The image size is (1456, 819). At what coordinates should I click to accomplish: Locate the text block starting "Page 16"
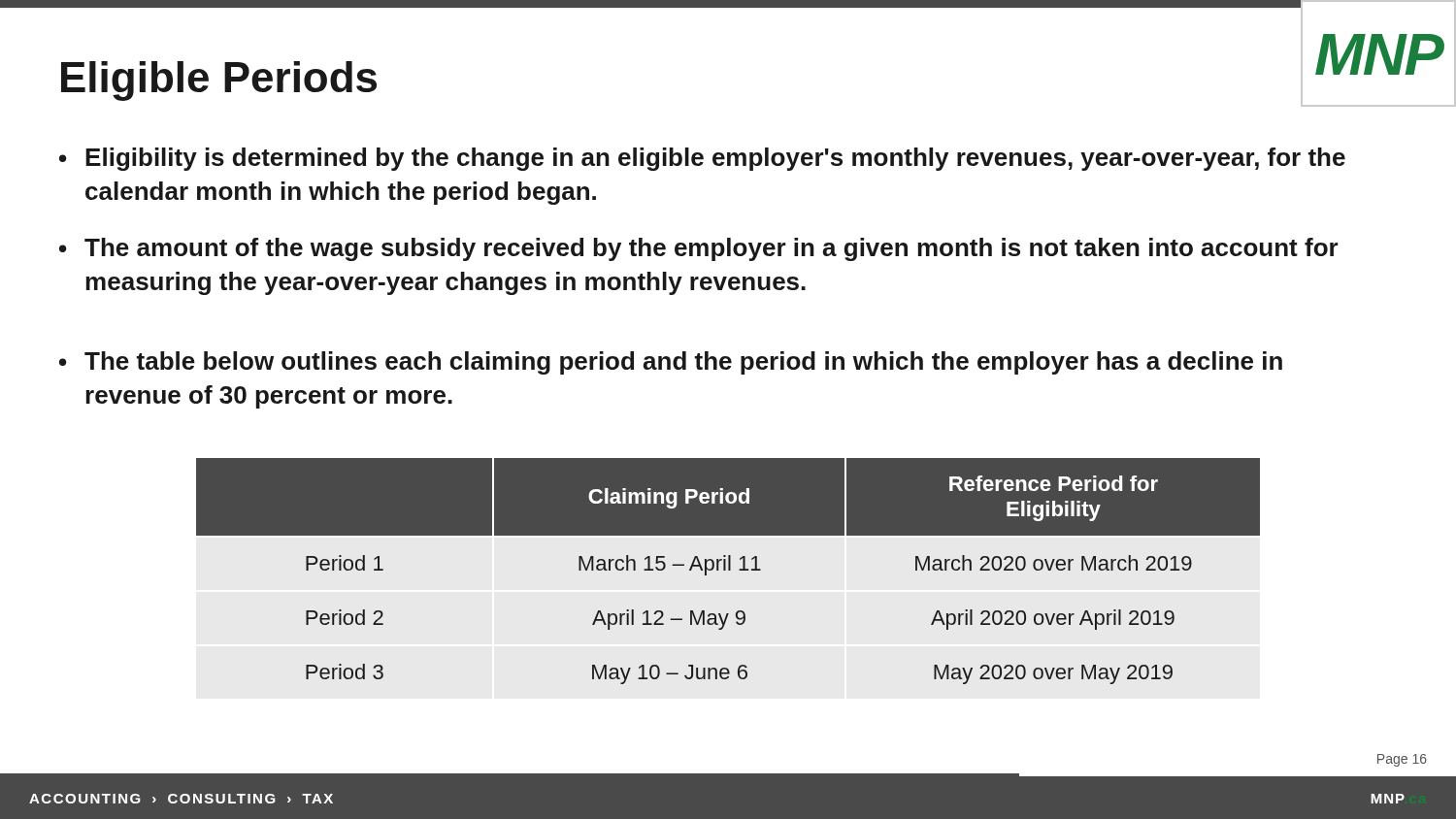coord(1402,759)
